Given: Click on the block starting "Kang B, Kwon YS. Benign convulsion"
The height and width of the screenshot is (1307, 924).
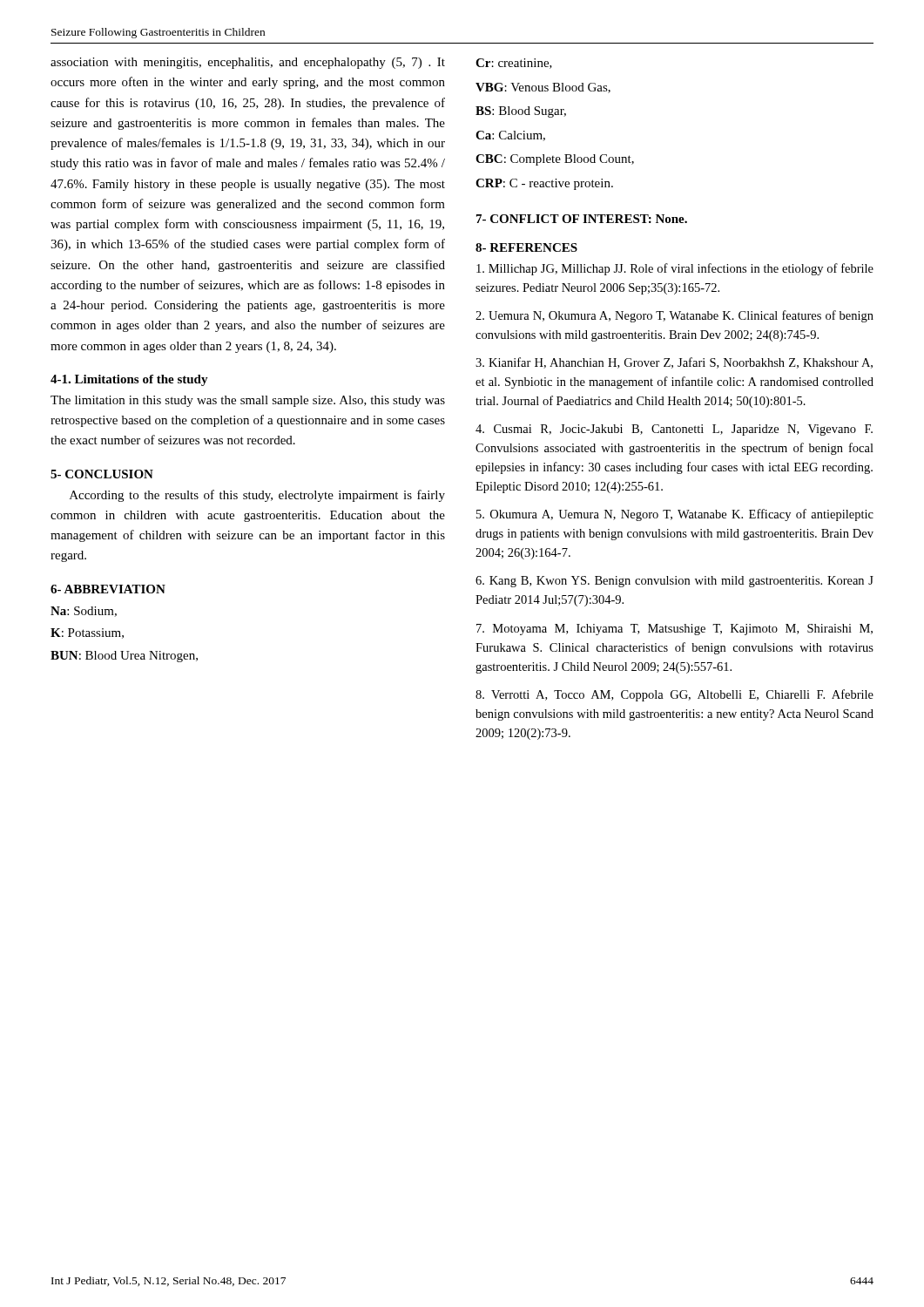Looking at the screenshot, I should 674,590.
